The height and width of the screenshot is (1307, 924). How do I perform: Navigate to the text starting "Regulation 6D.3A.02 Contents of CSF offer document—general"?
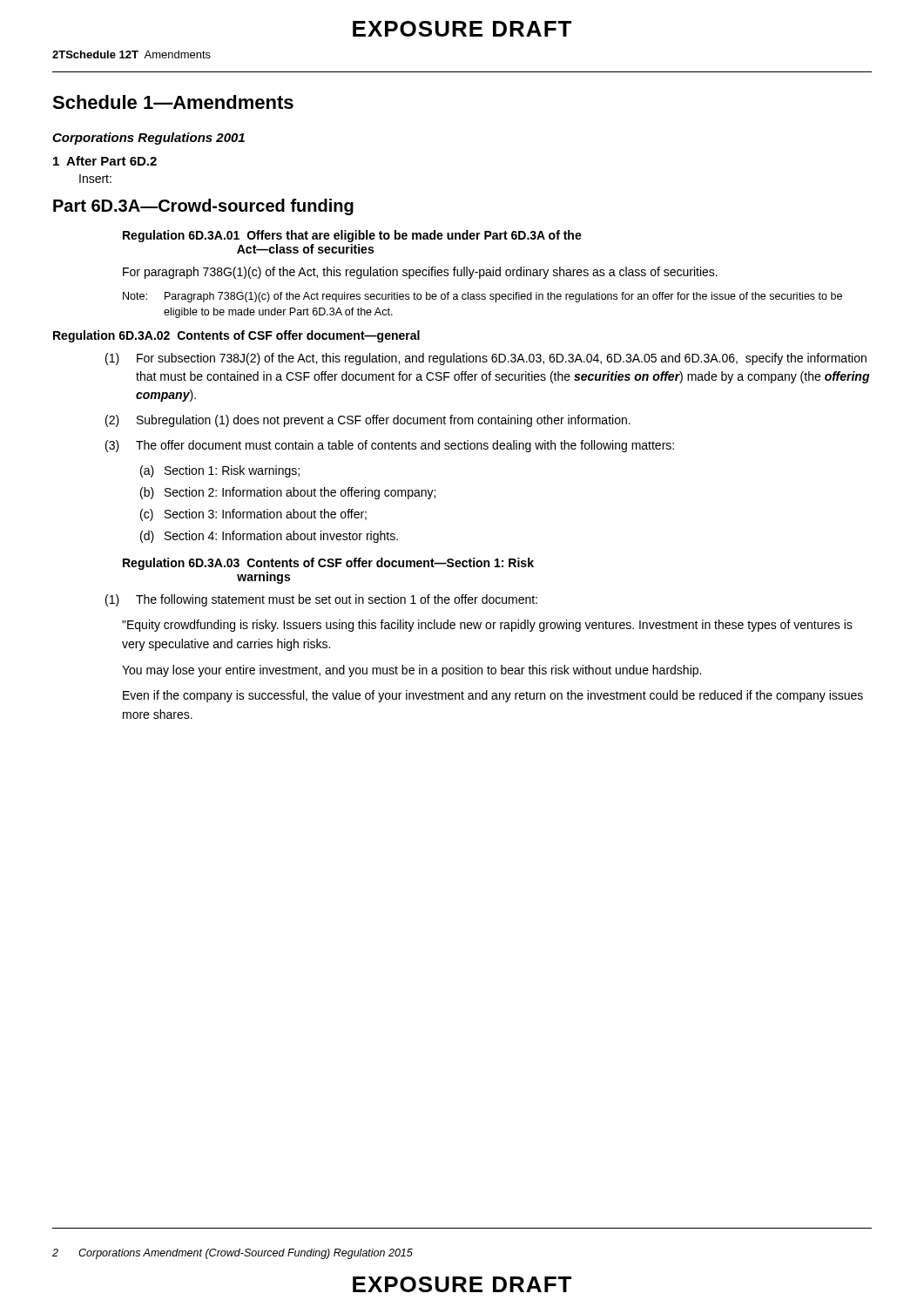click(236, 336)
